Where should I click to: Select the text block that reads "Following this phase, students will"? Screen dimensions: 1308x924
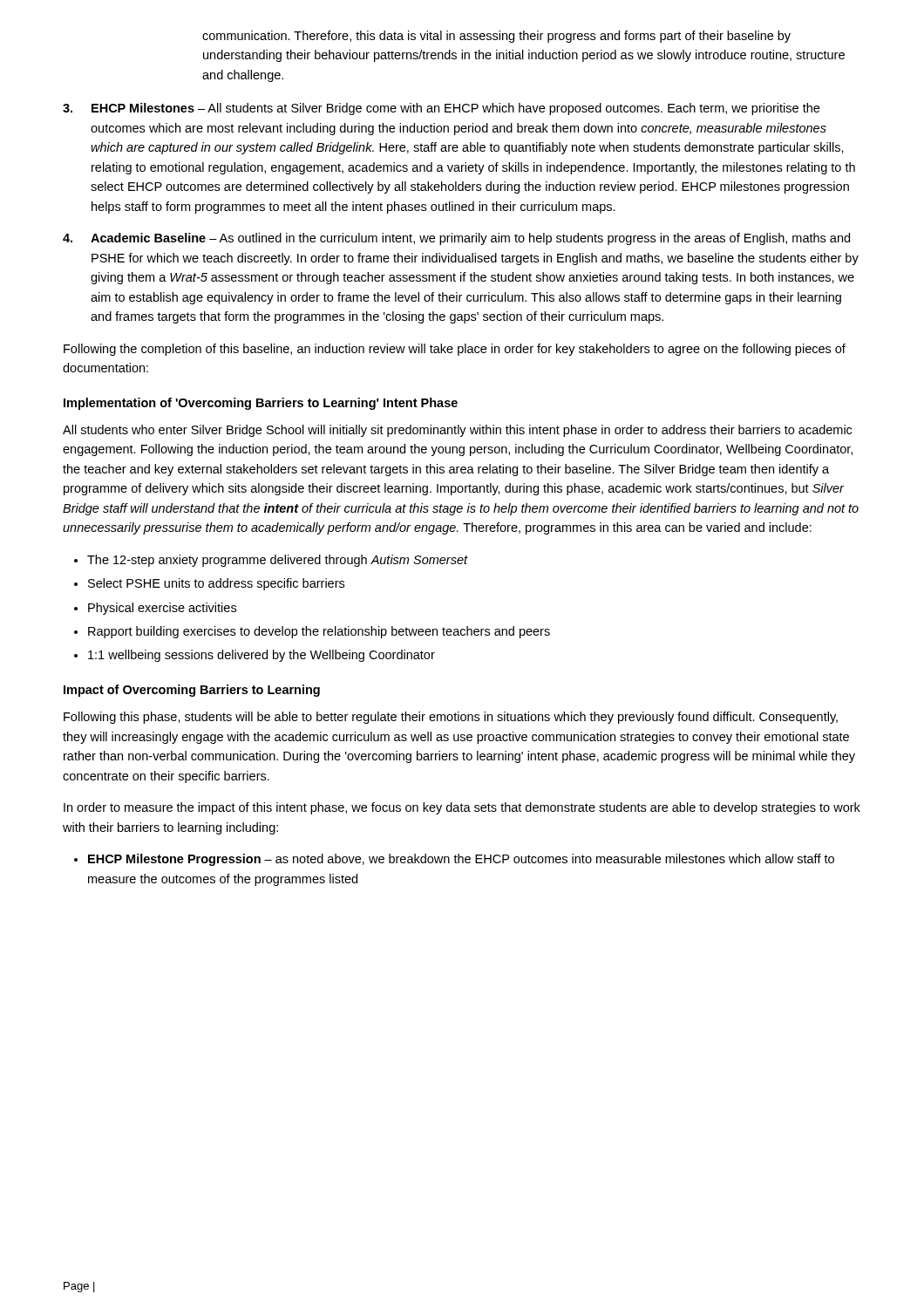pos(459,746)
